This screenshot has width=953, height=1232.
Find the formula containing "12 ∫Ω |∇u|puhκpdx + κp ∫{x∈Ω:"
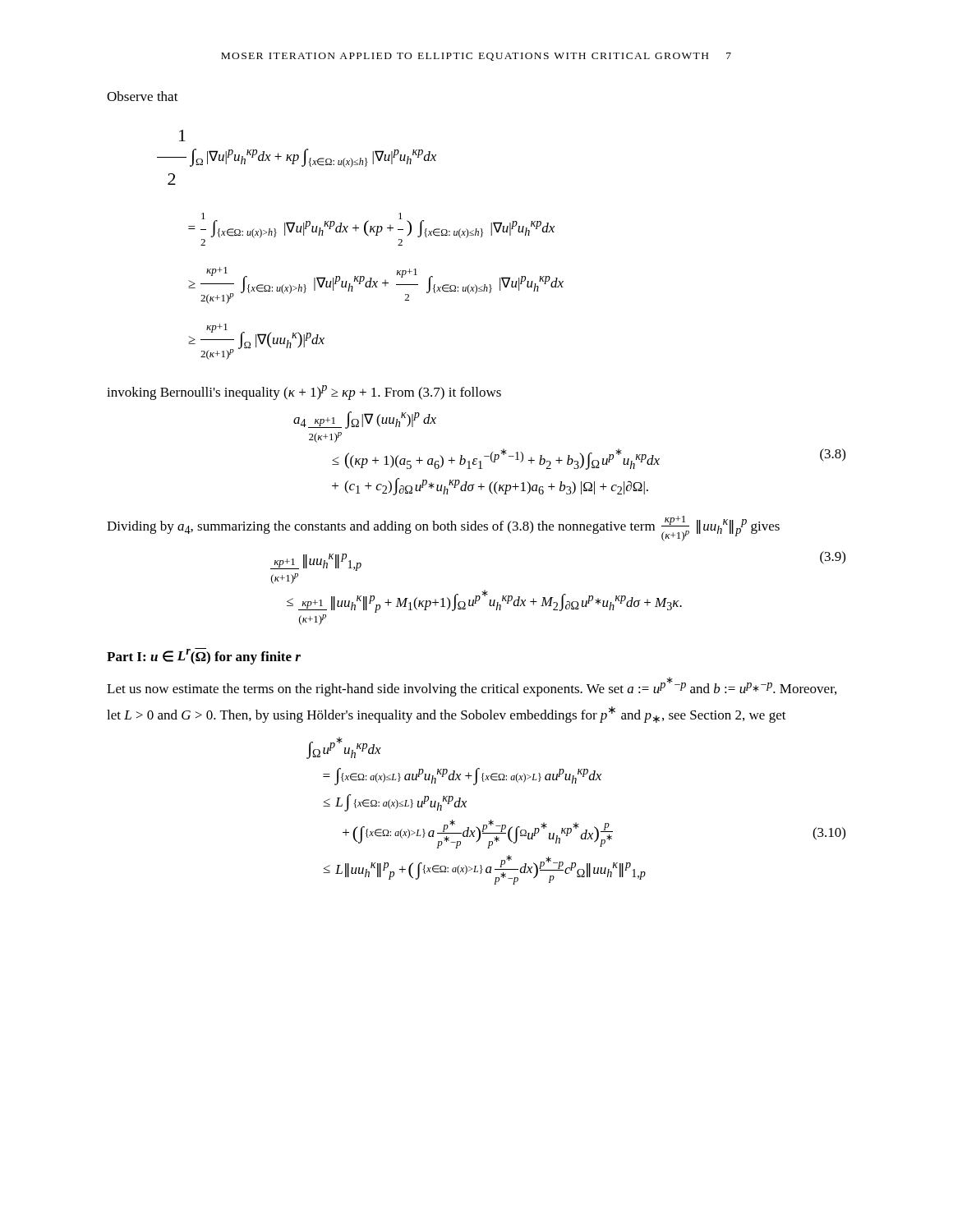[501, 240]
